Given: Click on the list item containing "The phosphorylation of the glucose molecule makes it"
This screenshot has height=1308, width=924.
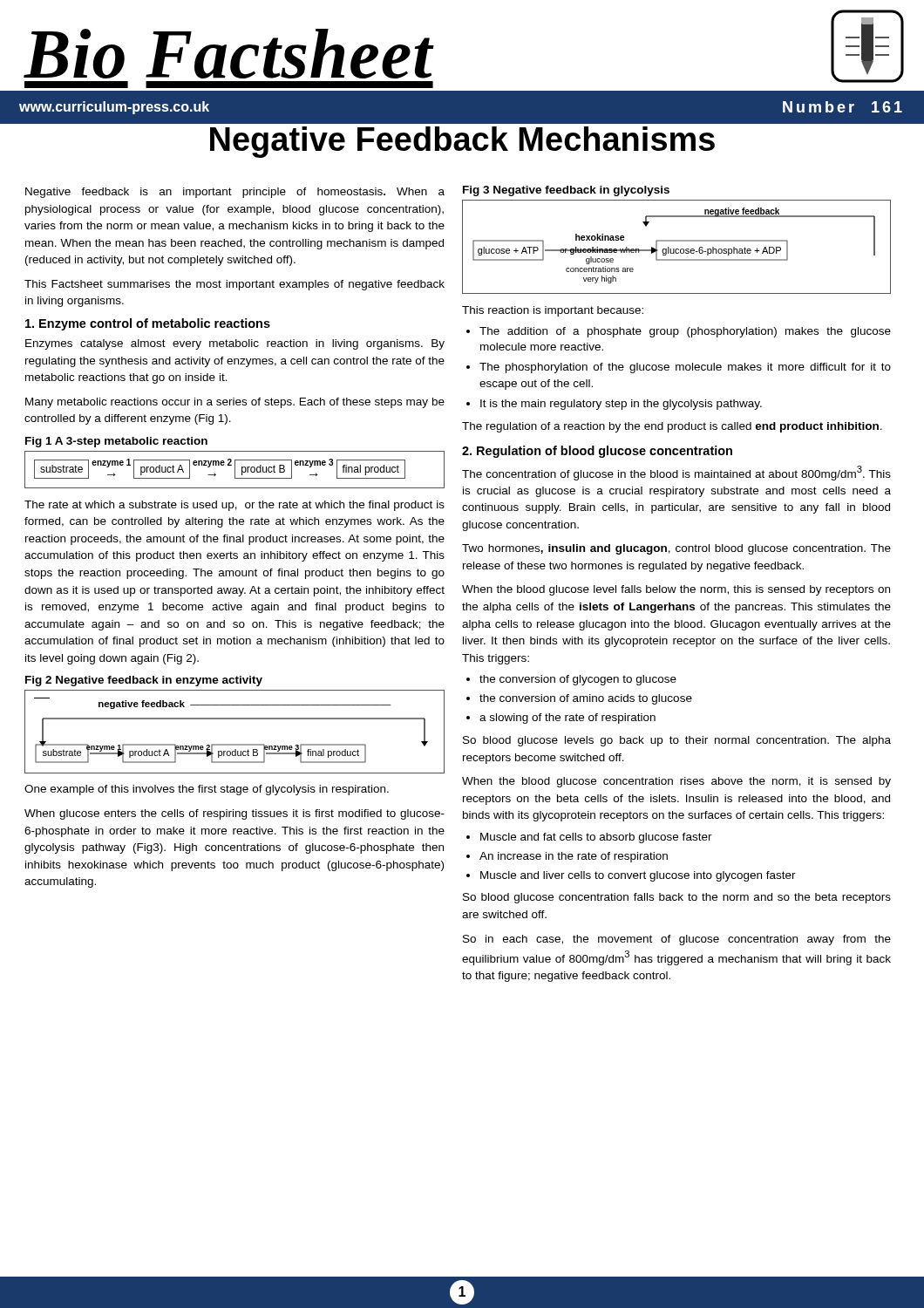Looking at the screenshot, I should [x=685, y=375].
